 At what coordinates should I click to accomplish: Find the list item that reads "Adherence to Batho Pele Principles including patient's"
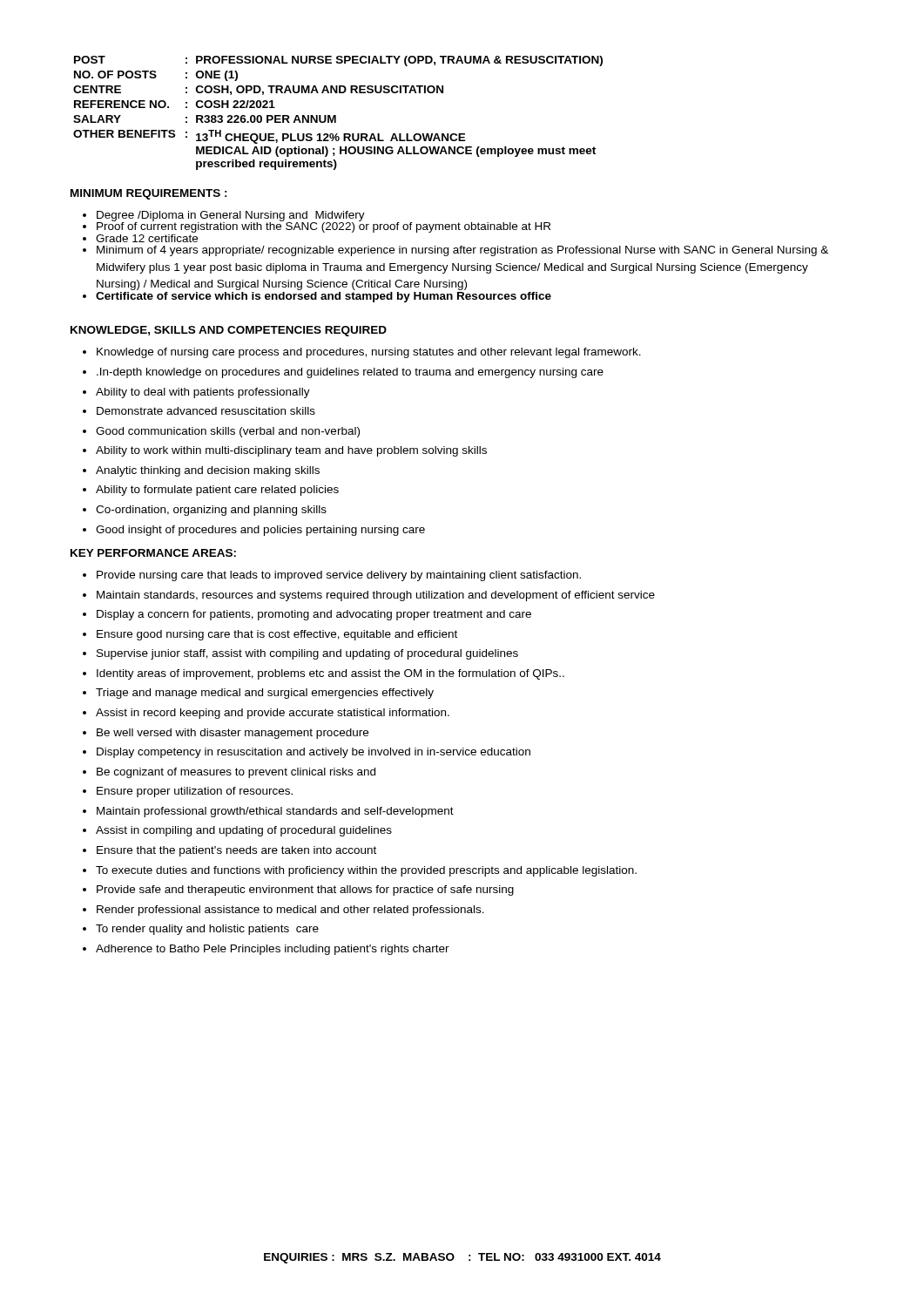tap(273, 950)
